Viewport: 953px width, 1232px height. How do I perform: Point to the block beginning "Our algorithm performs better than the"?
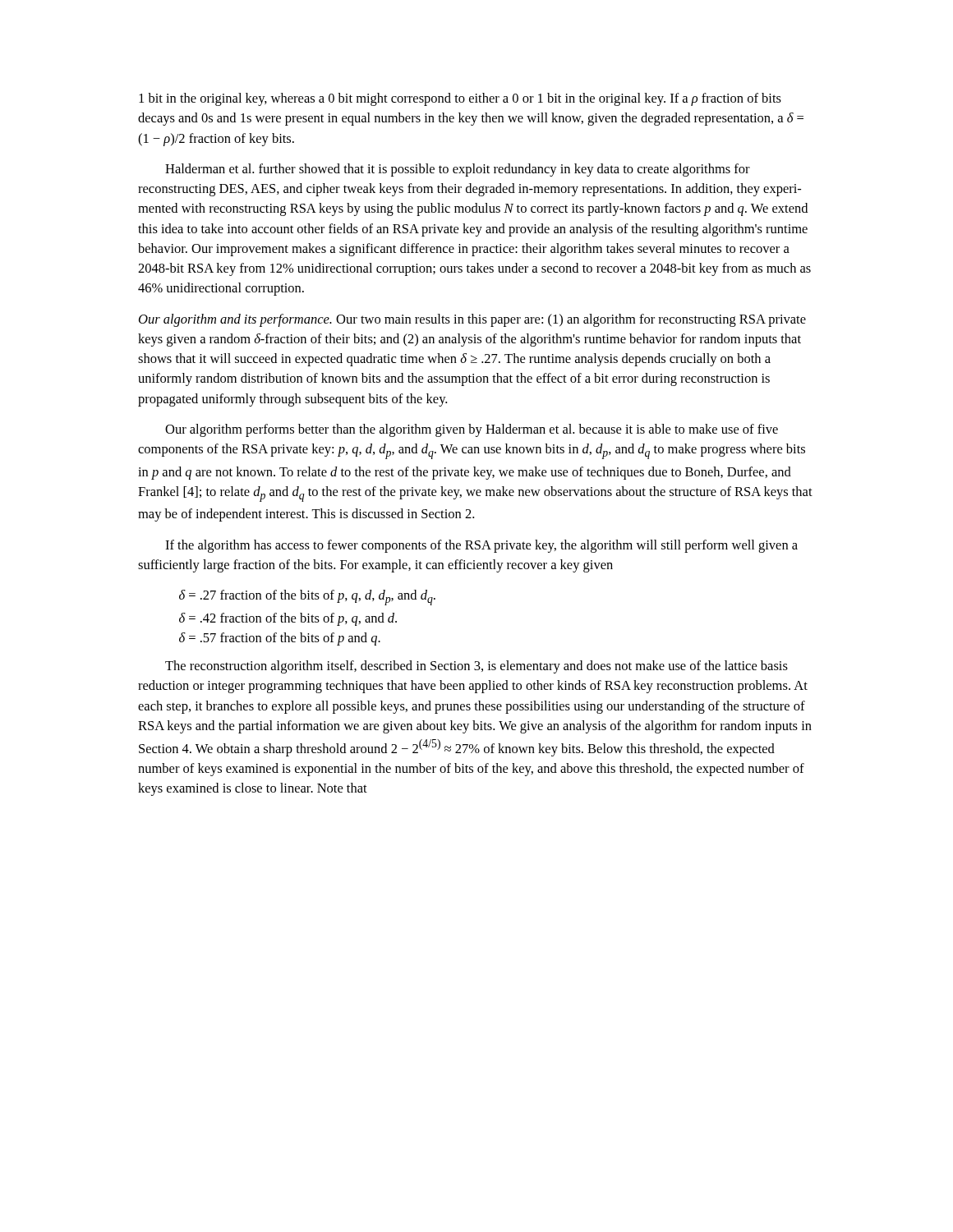[x=476, y=472]
